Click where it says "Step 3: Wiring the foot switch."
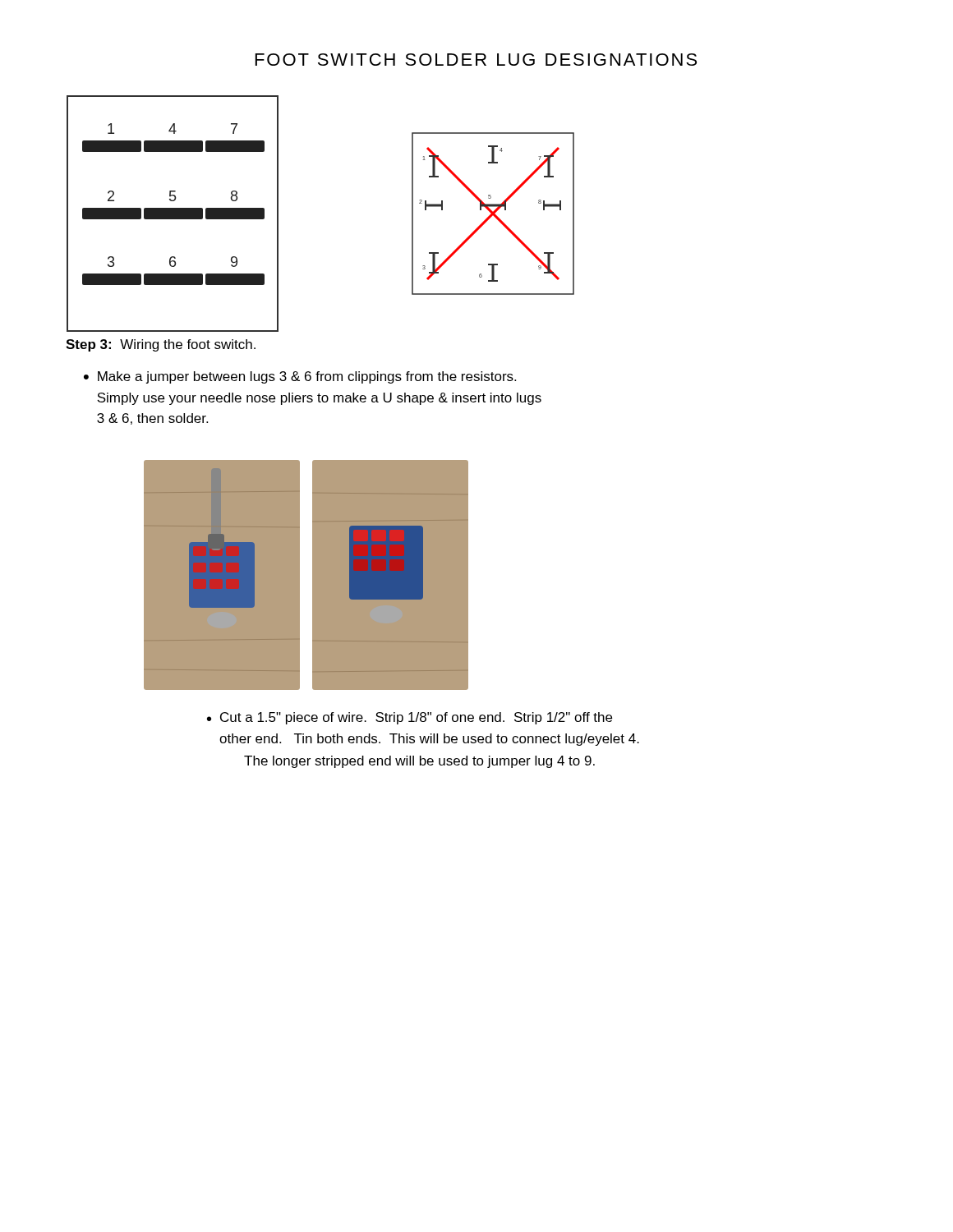953x1232 pixels. [161, 345]
